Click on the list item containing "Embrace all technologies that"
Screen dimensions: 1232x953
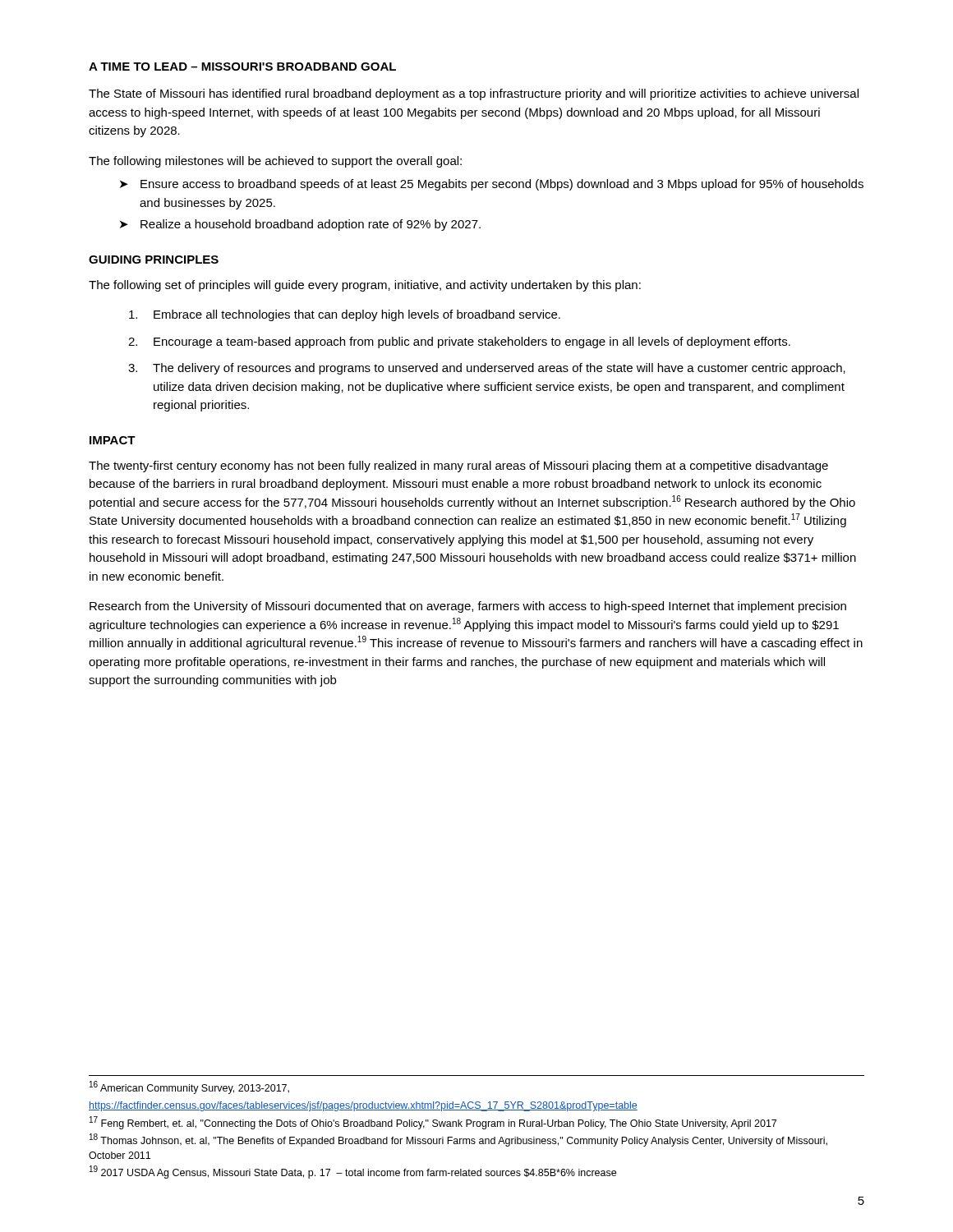click(x=345, y=315)
